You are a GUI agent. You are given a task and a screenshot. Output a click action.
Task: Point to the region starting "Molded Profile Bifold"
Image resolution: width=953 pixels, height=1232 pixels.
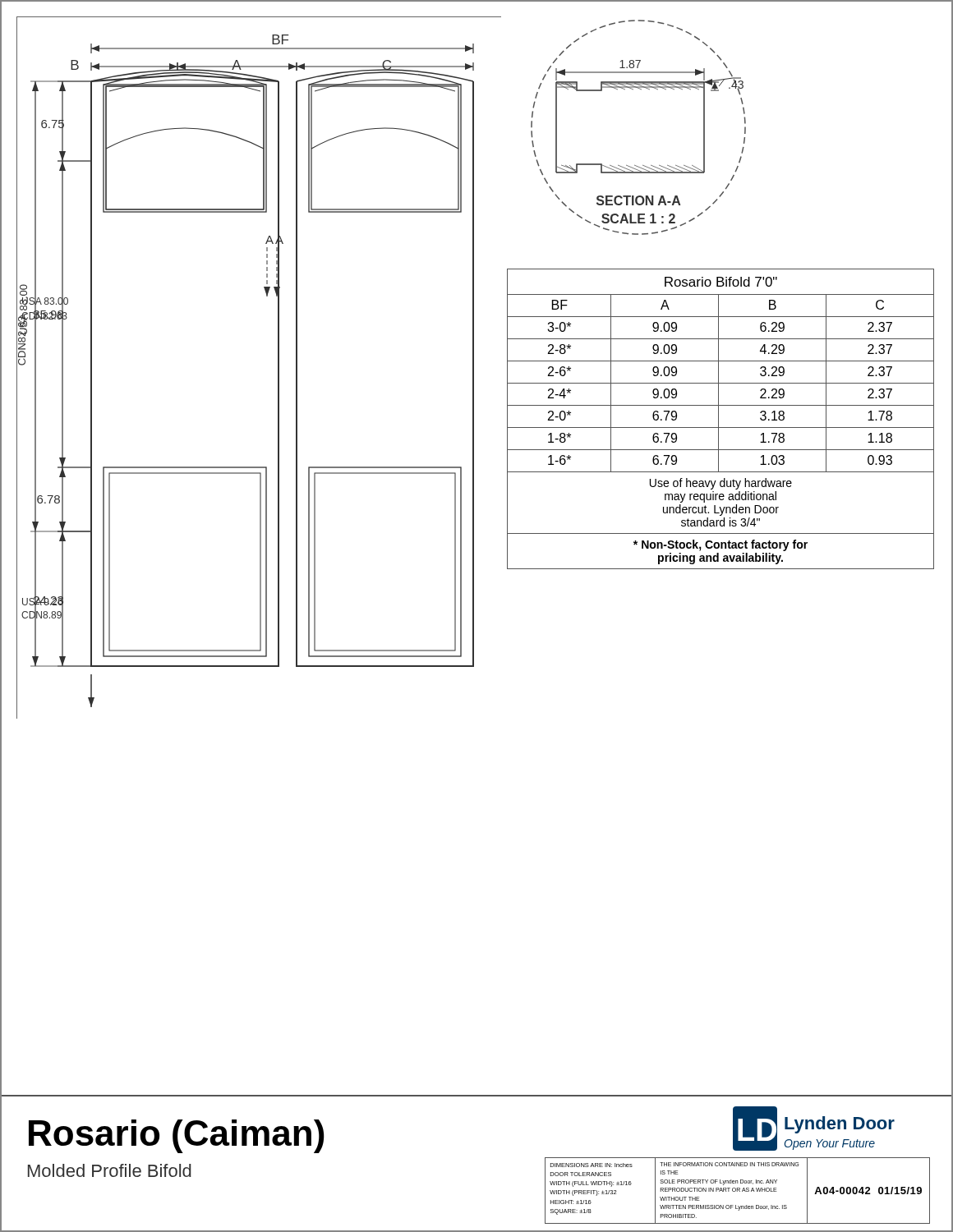pyautogui.click(x=109, y=1171)
